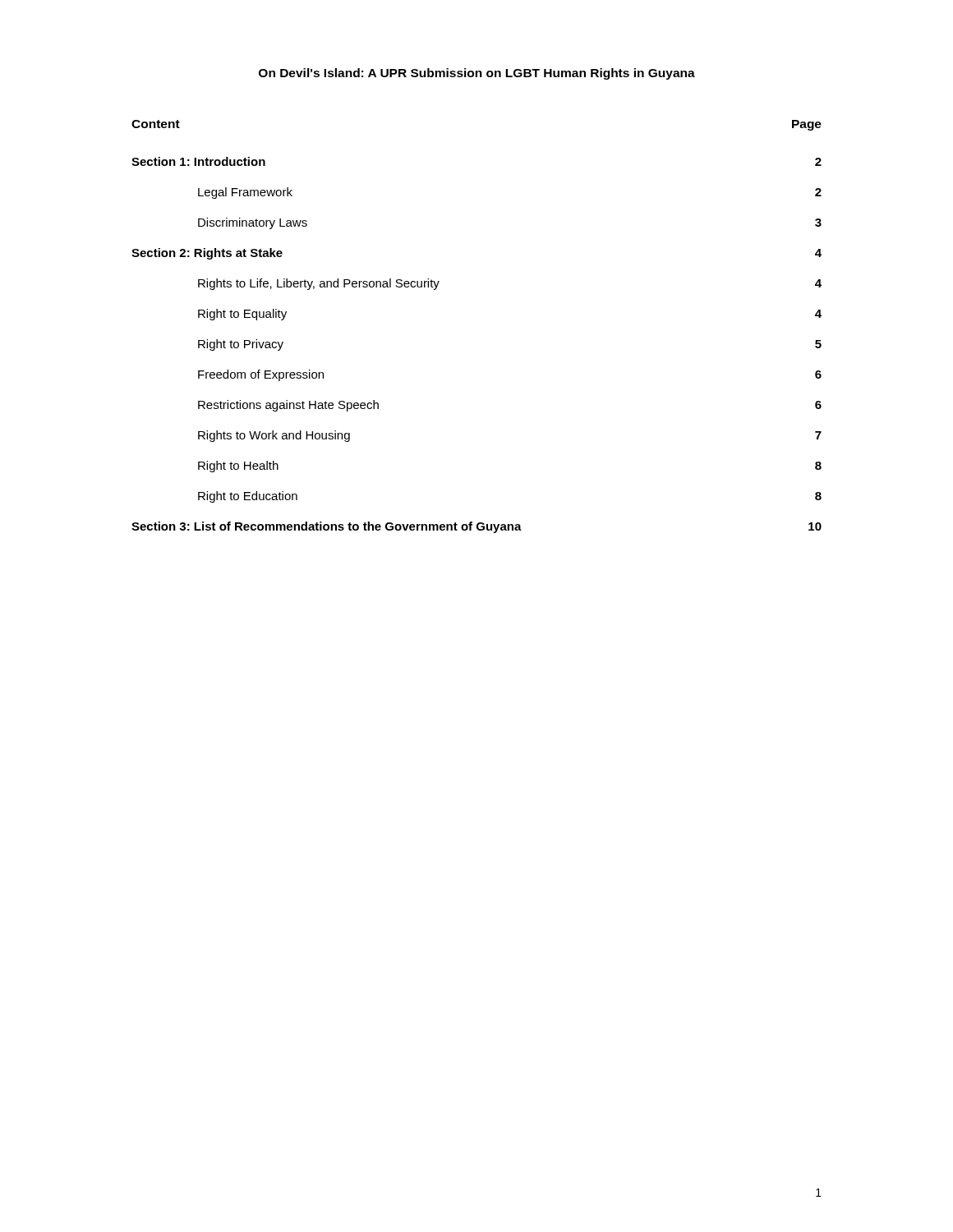Select the table
Screen dimensions: 1232x953
point(476,329)
